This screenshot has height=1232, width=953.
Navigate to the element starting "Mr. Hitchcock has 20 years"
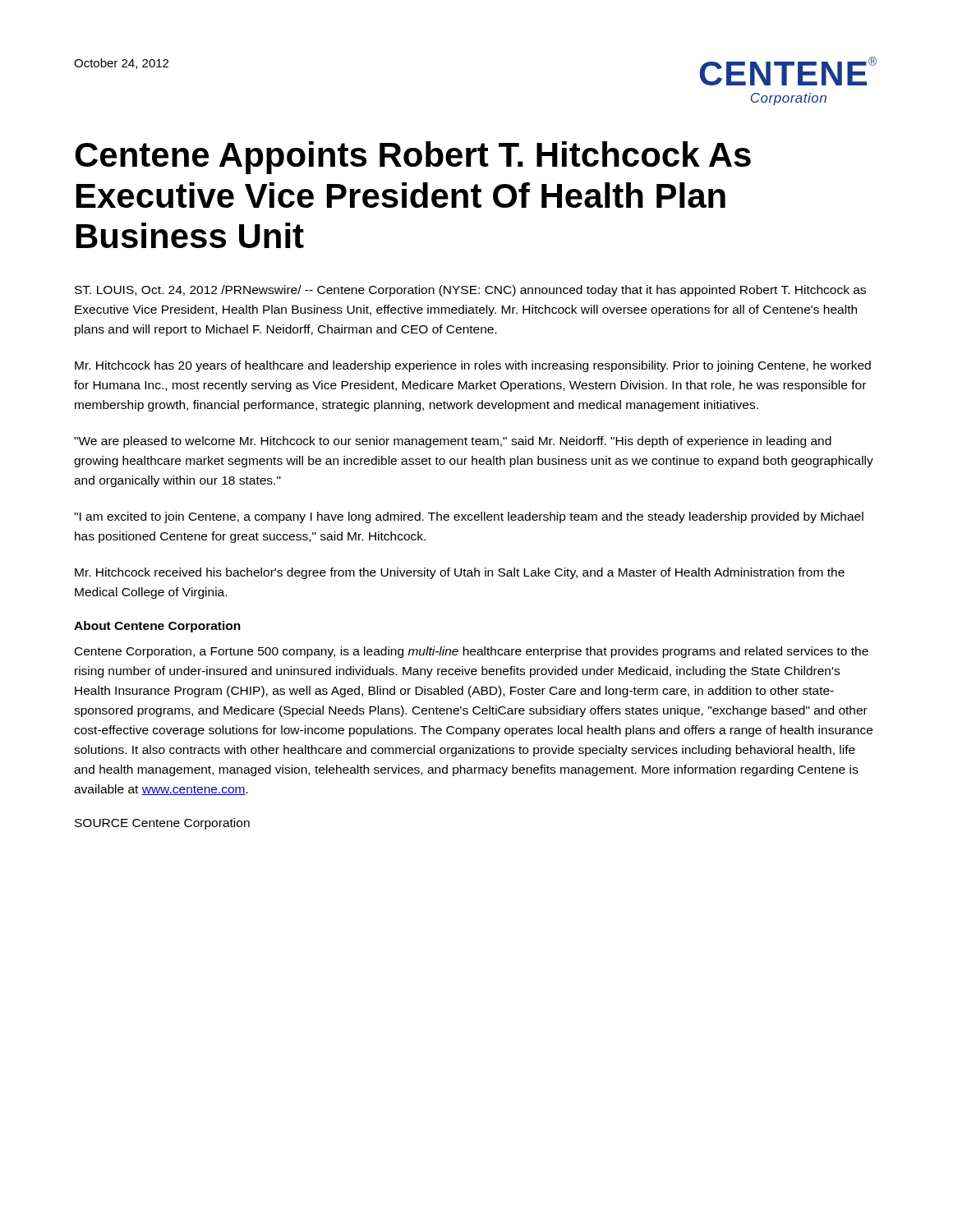473,385
